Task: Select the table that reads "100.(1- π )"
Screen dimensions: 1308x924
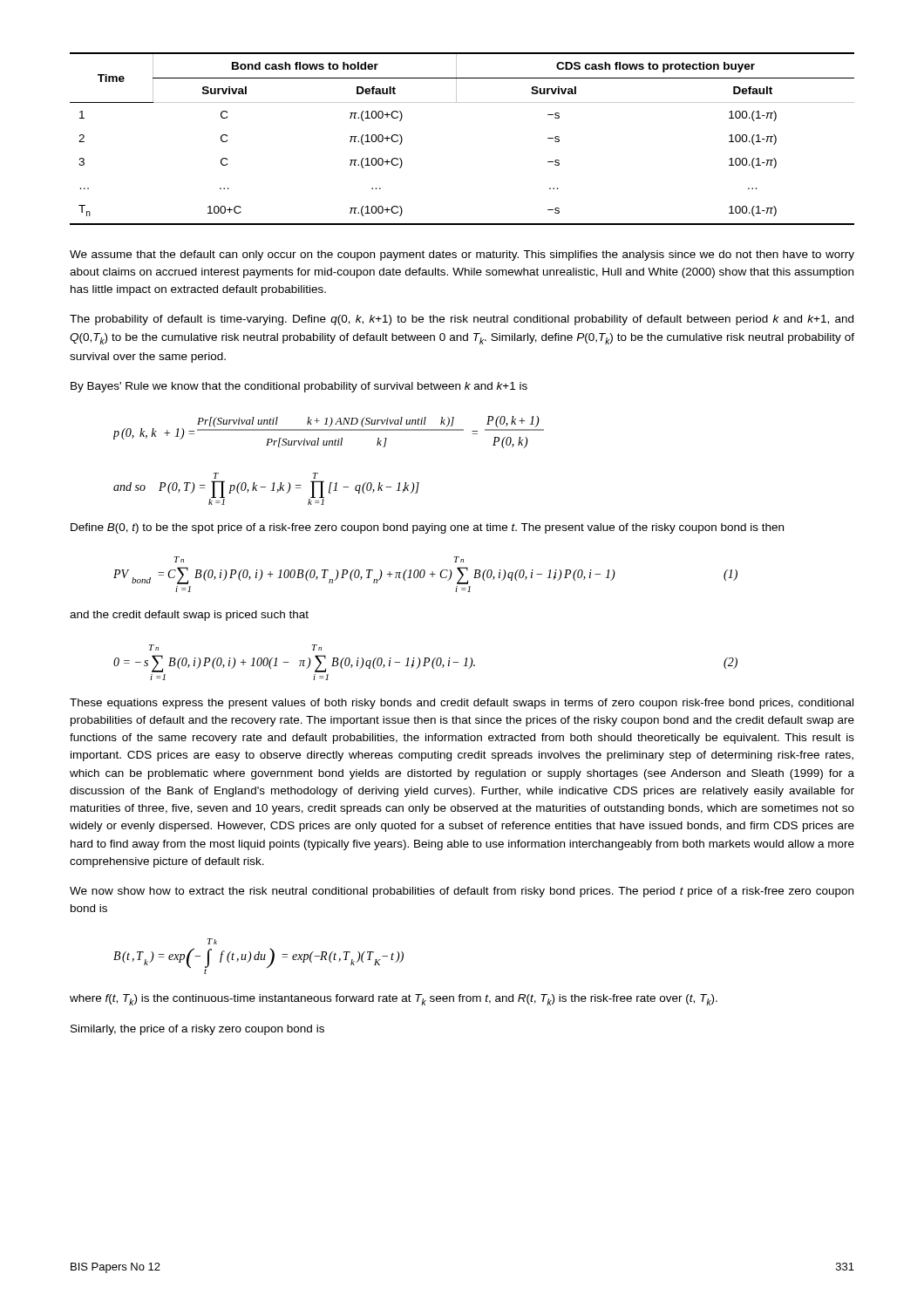Action: (462, 139)
